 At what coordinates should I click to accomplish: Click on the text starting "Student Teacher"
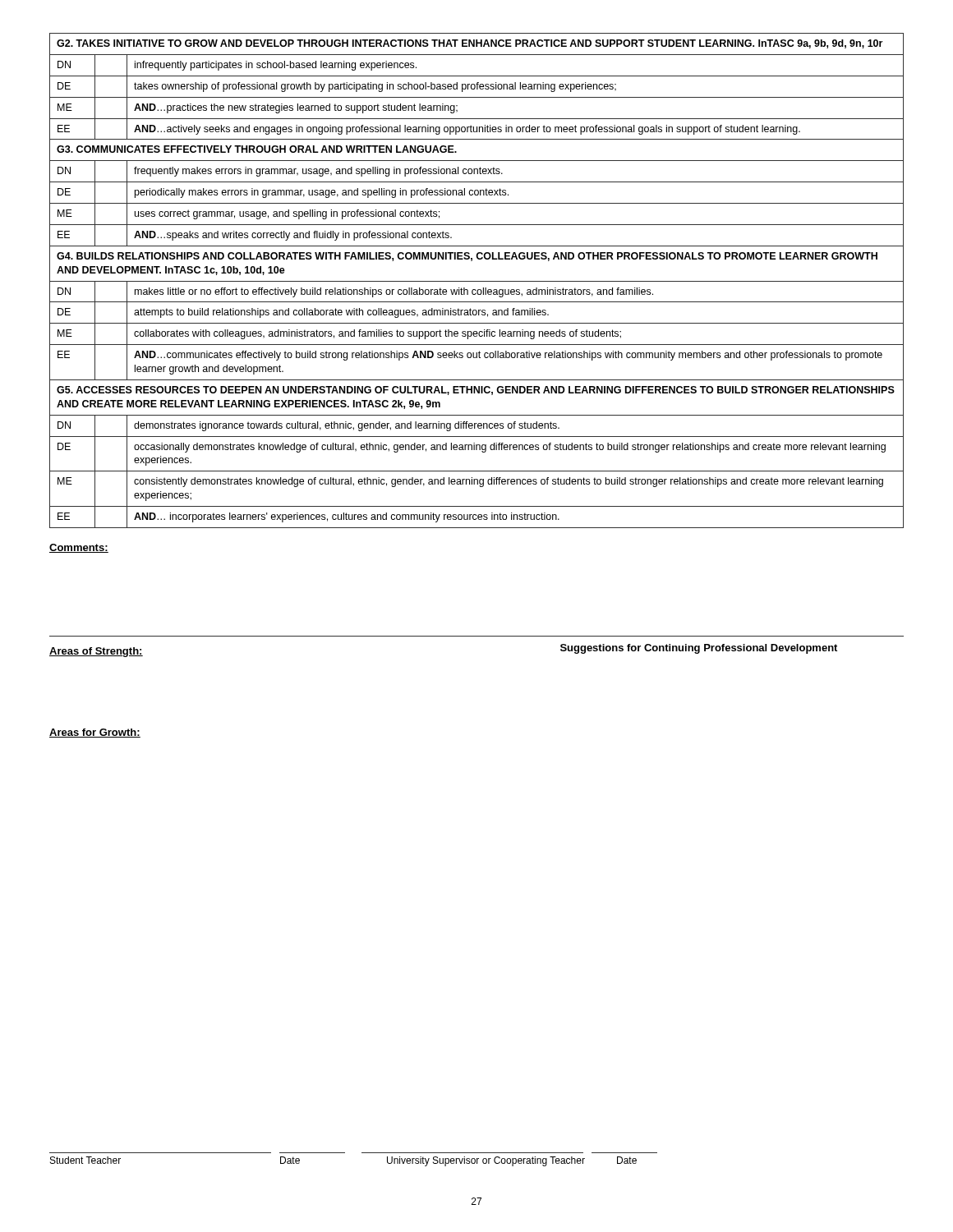(x=85, y=1161)
